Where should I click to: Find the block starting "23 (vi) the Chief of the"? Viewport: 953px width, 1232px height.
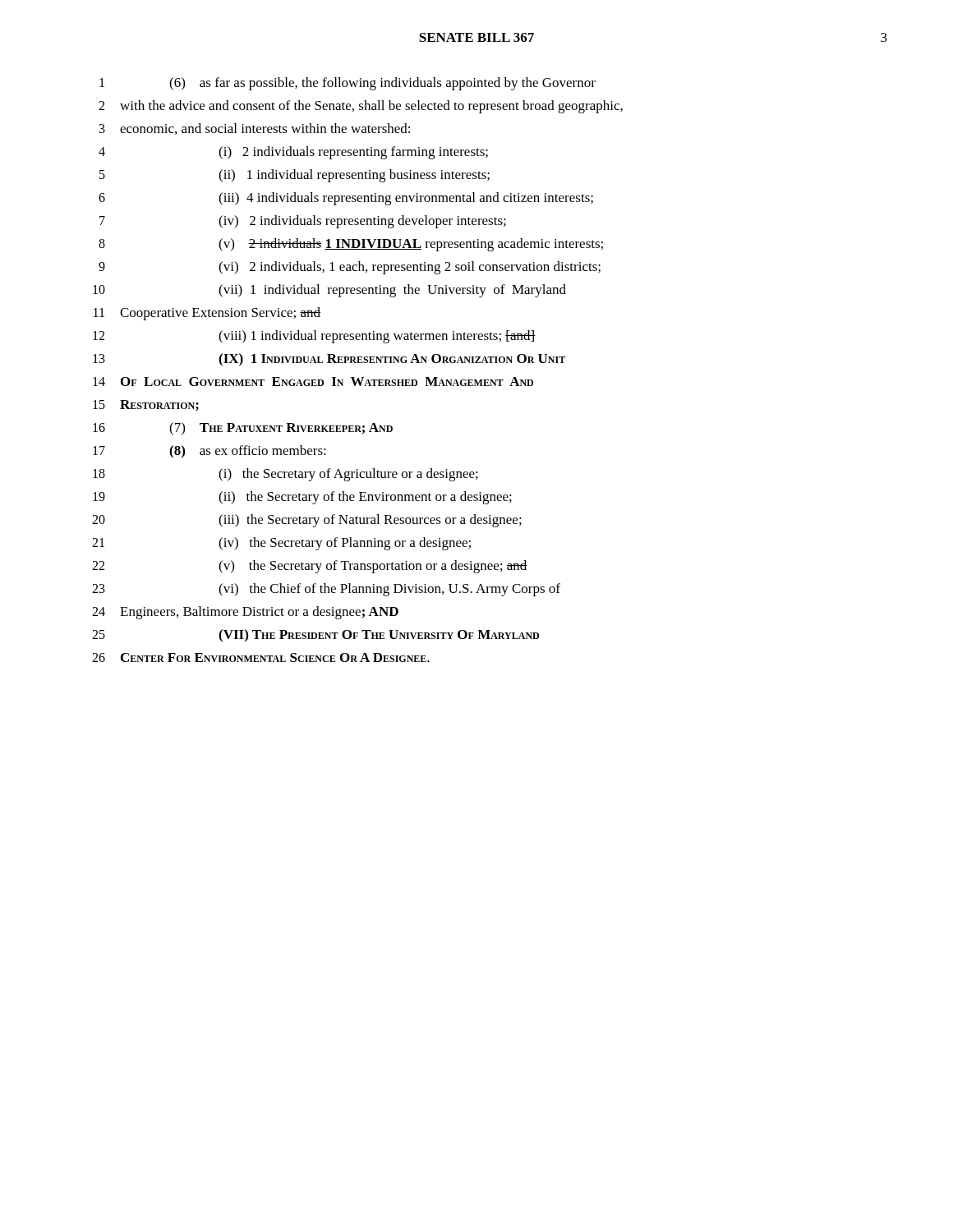pyautogui.click(x=476, y=601)
